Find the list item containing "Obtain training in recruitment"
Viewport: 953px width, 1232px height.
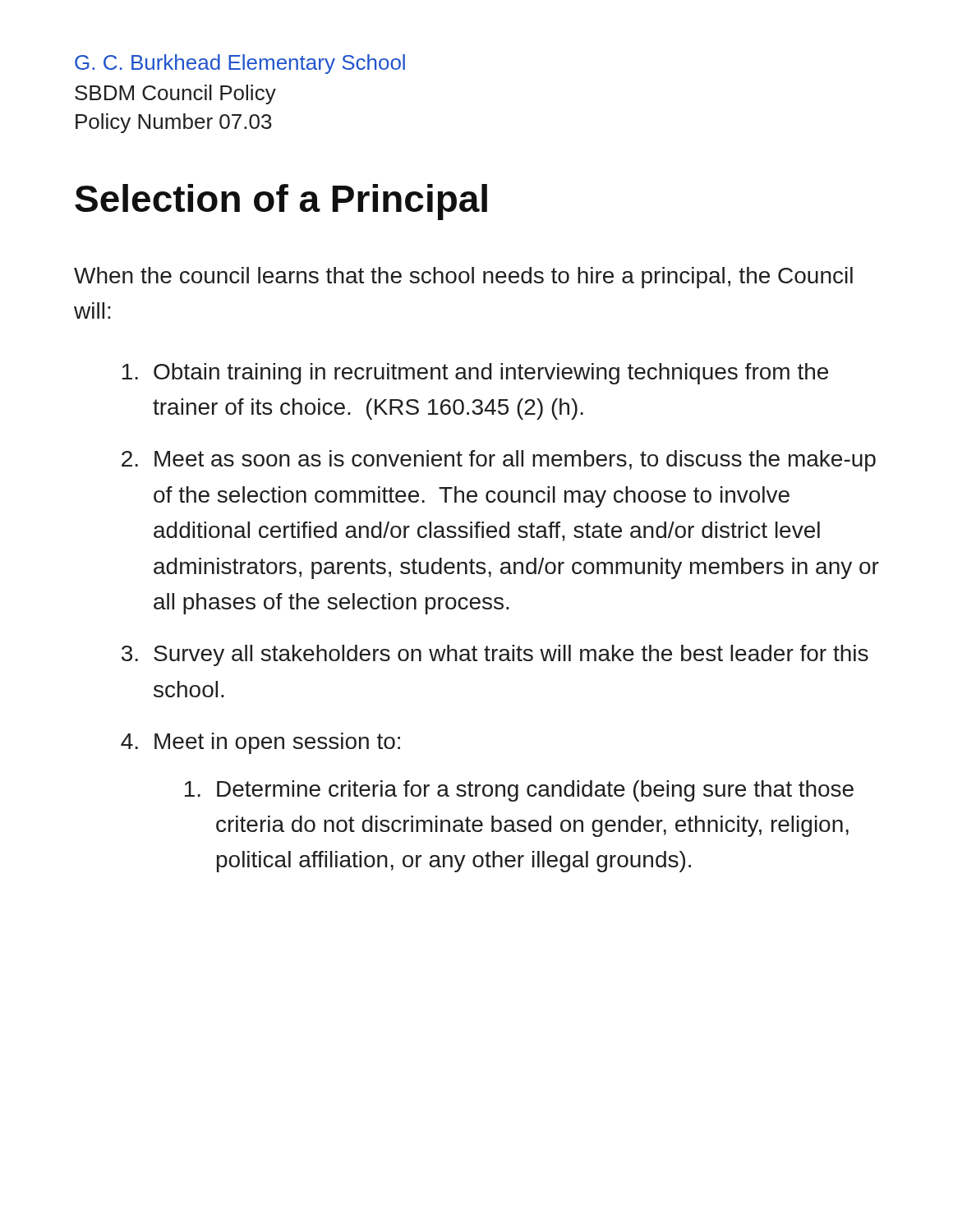coord(476,389)
